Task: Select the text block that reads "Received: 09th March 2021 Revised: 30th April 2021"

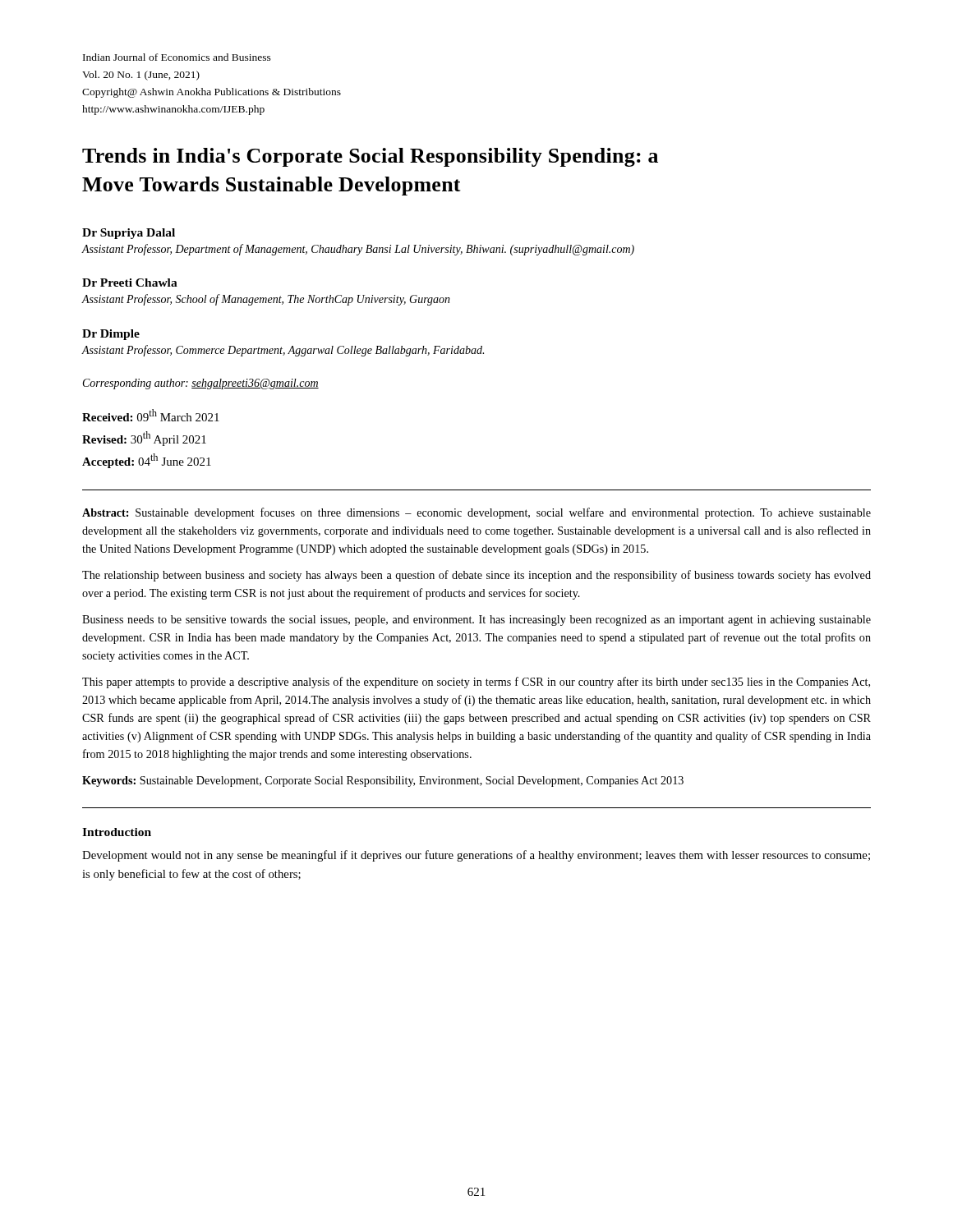Action: tap(151, 437)
